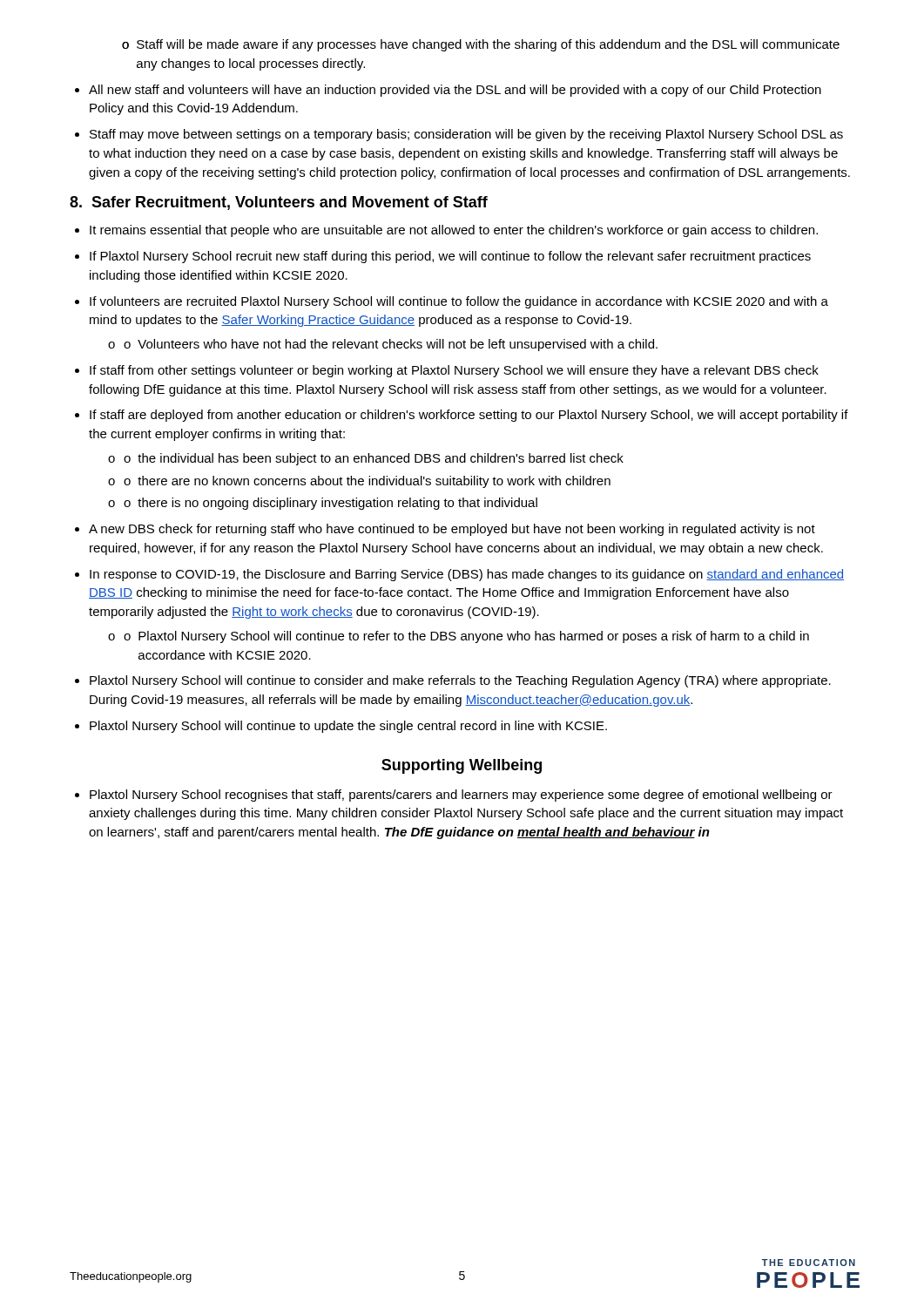Click on the list item that says "Plaxtol Nursery School will continue to consider and"
Screen dimensions: 1307x924
pos(462,690)
